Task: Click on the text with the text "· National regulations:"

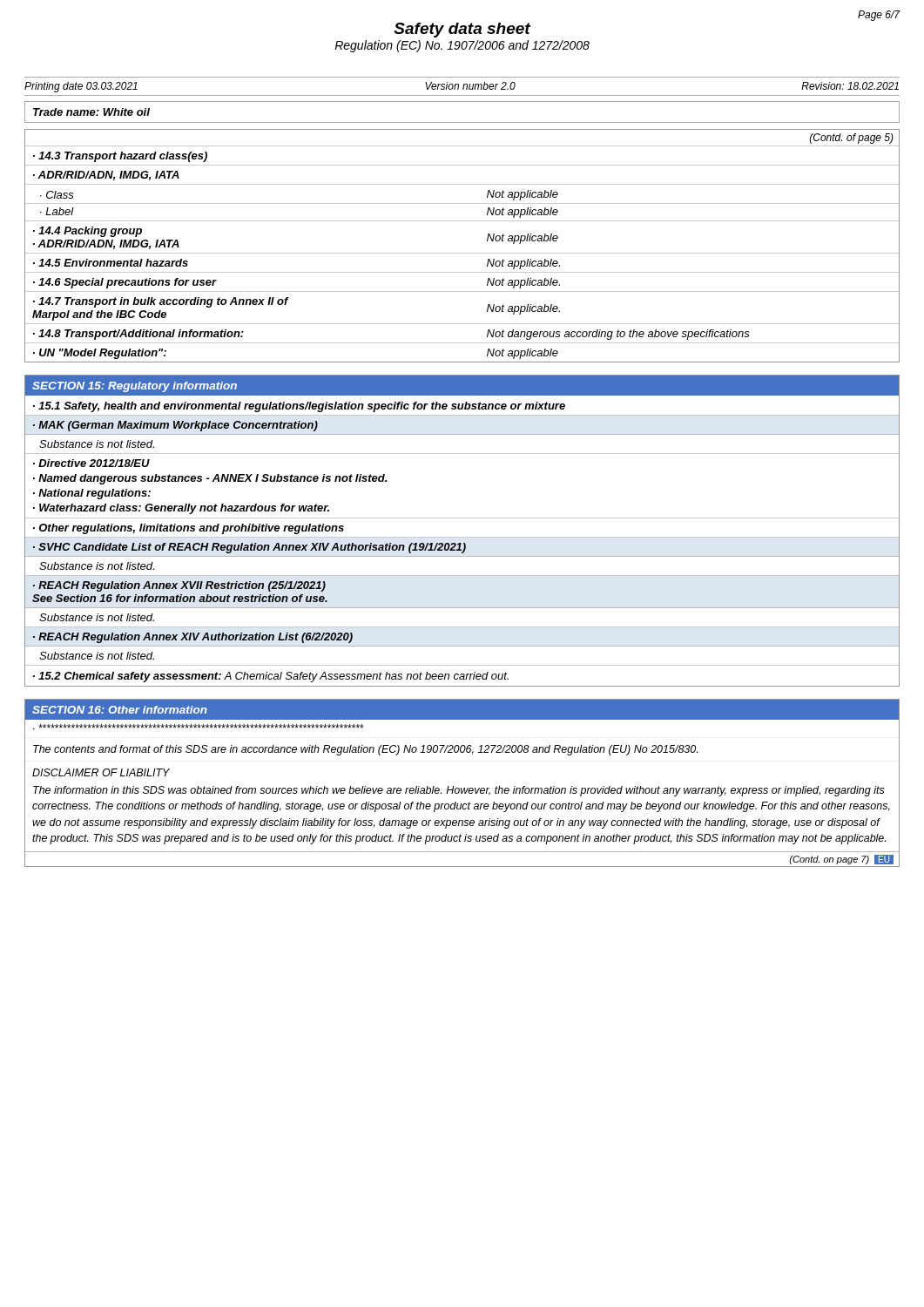Action: [92, 493]
